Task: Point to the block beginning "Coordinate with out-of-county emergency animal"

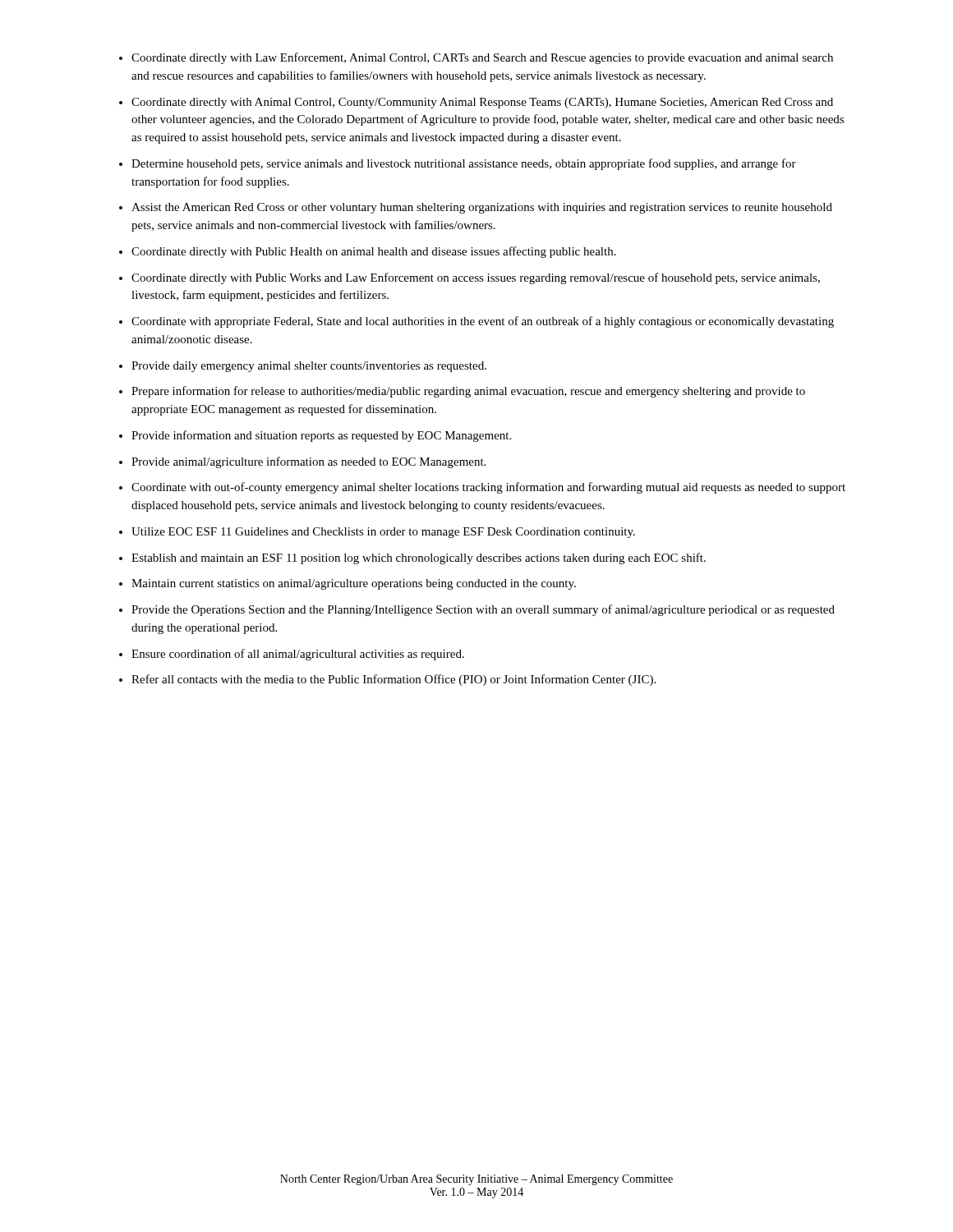Action: click(488, 496)
